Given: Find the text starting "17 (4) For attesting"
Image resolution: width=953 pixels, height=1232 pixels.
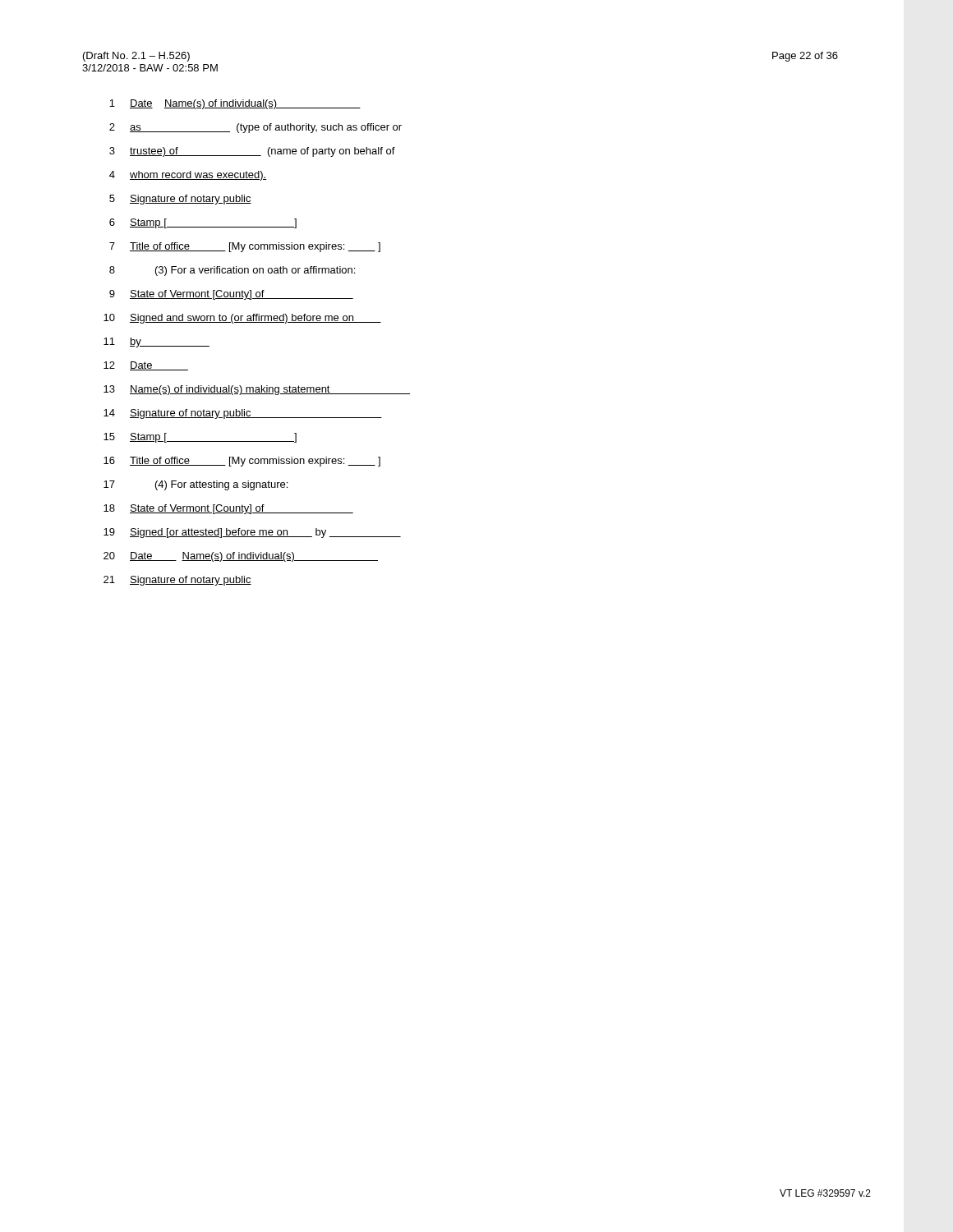Looking at the screenshot, I should pyautogui.click(x=196, y=485).
